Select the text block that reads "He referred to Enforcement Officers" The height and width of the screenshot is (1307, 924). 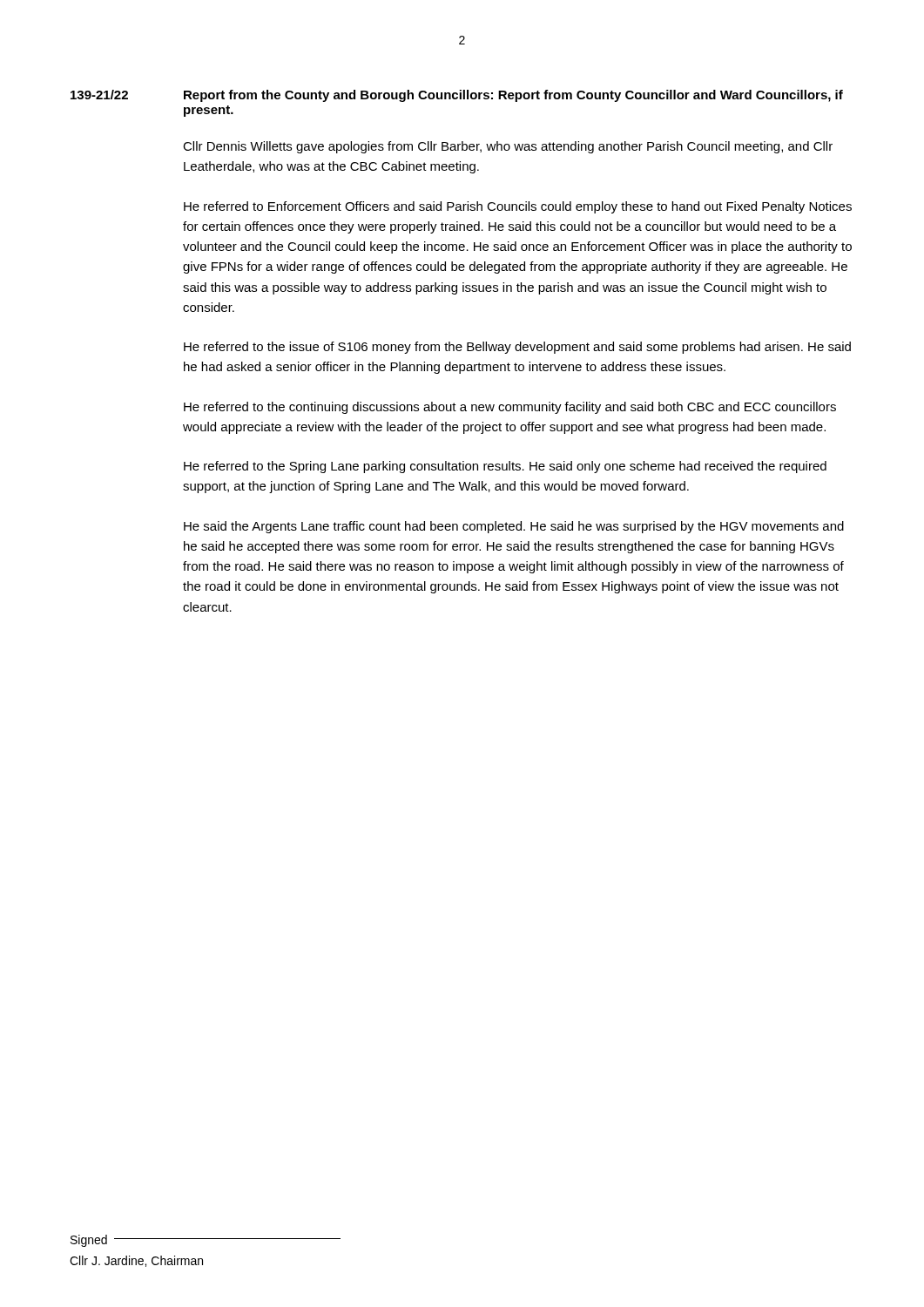[518, 256]
